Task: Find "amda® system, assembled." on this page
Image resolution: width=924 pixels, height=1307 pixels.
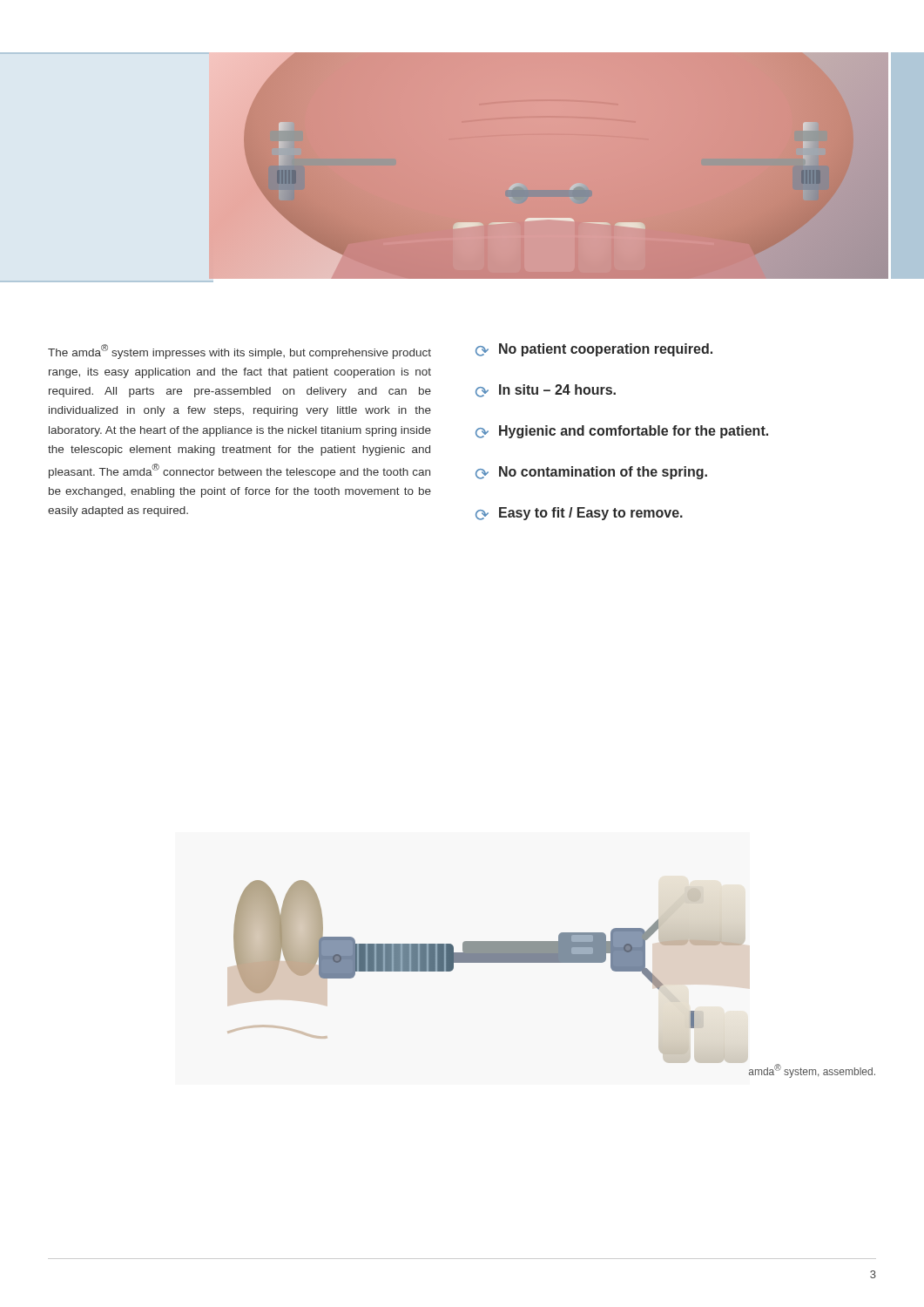Action: coord(812,1070)
